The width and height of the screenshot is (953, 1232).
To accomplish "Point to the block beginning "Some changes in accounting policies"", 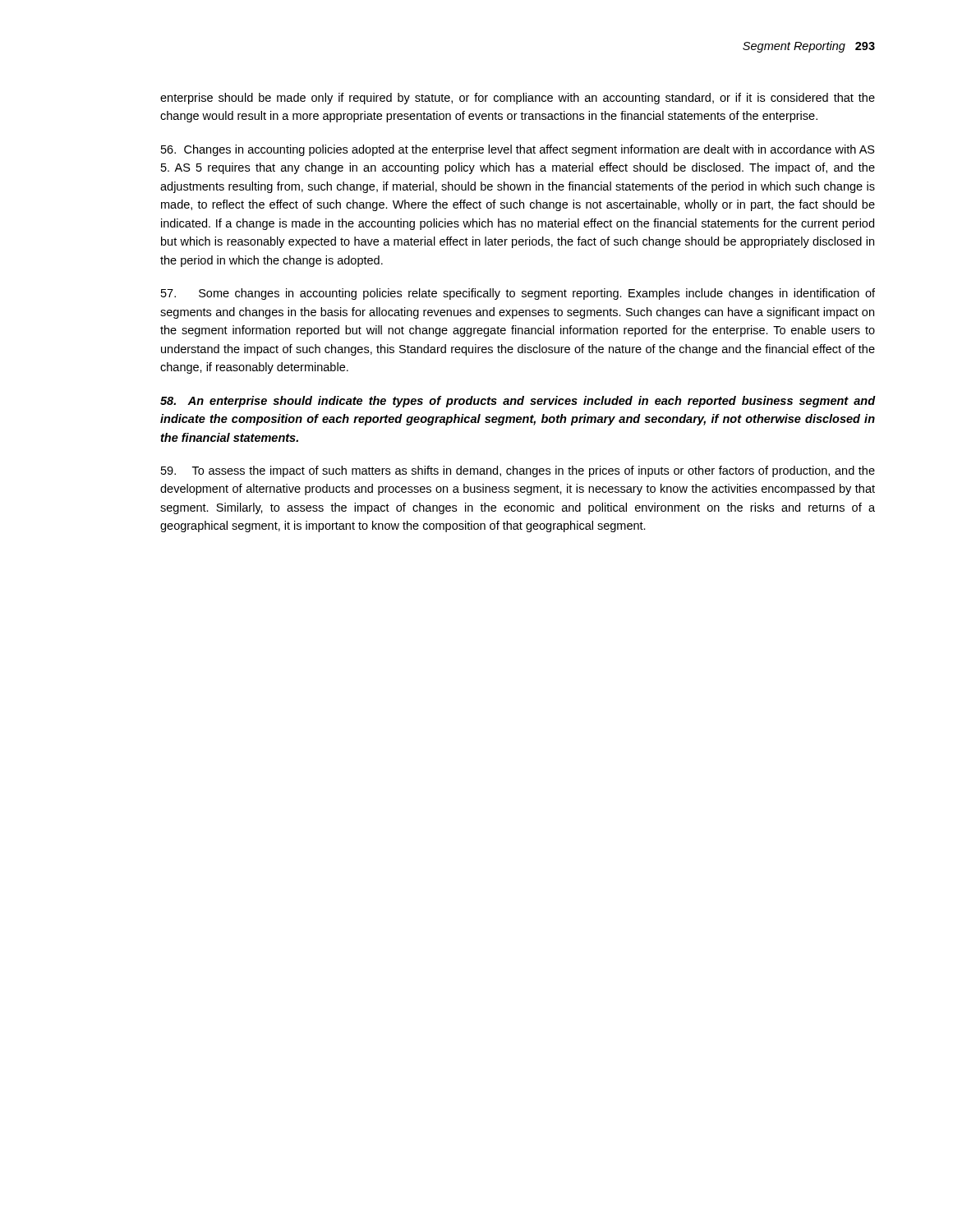I will pos(518,330).
